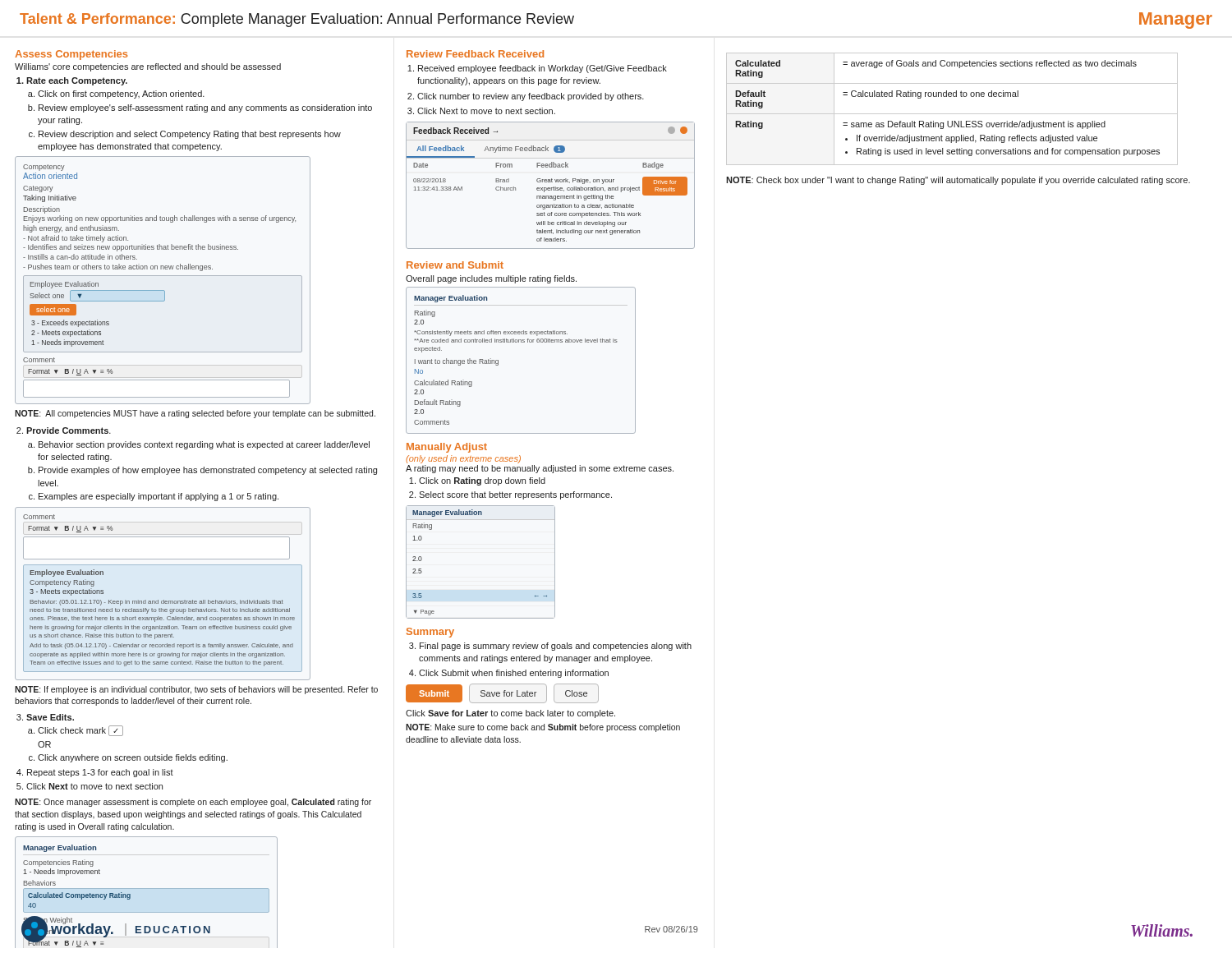The height and width of the screenshot is (953, 1232).
Task: Find the text starting "Save Edits. Click check mark"
Action: coord(204,752)
